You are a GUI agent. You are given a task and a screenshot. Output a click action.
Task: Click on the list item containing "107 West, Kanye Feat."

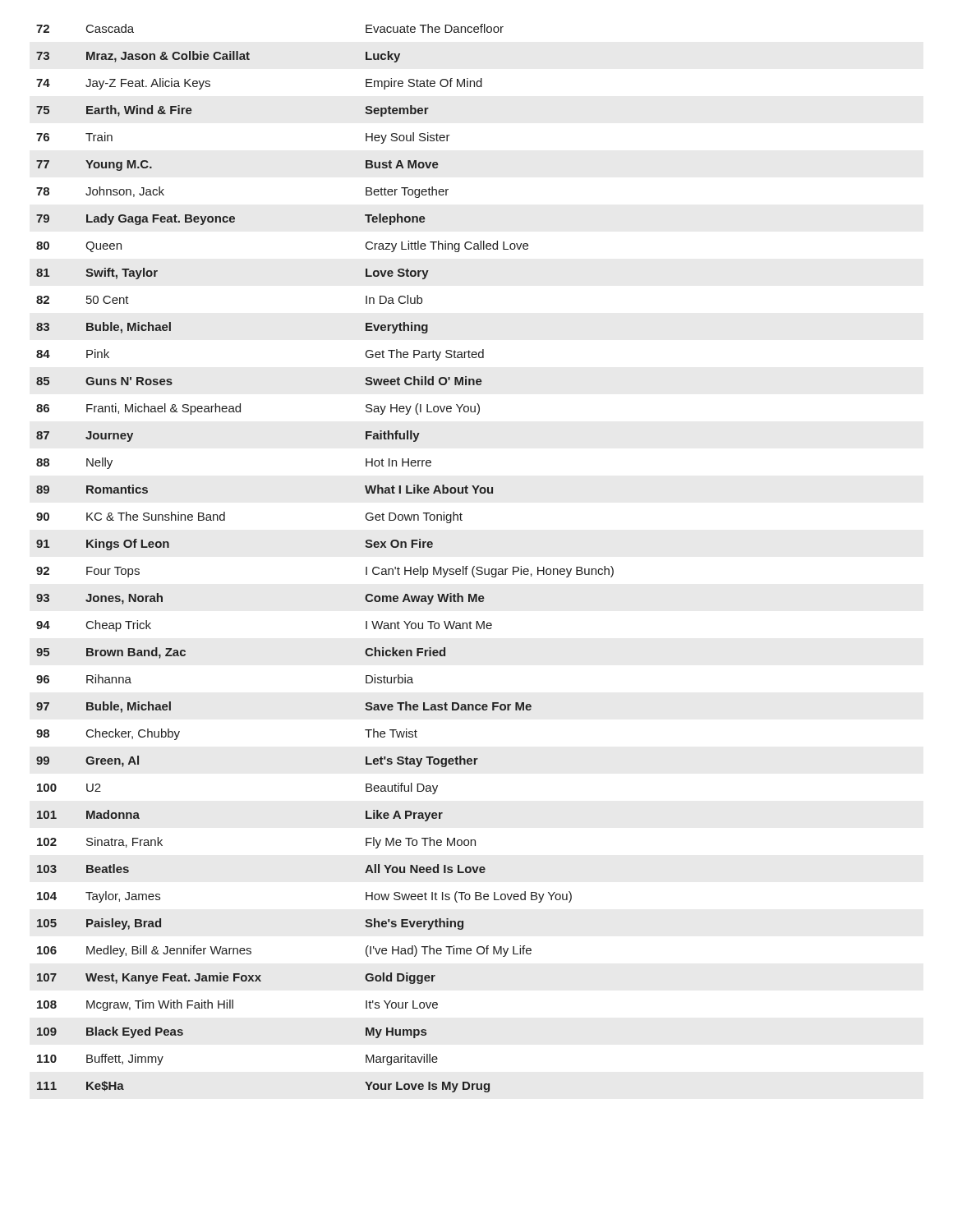coord(236,978)
